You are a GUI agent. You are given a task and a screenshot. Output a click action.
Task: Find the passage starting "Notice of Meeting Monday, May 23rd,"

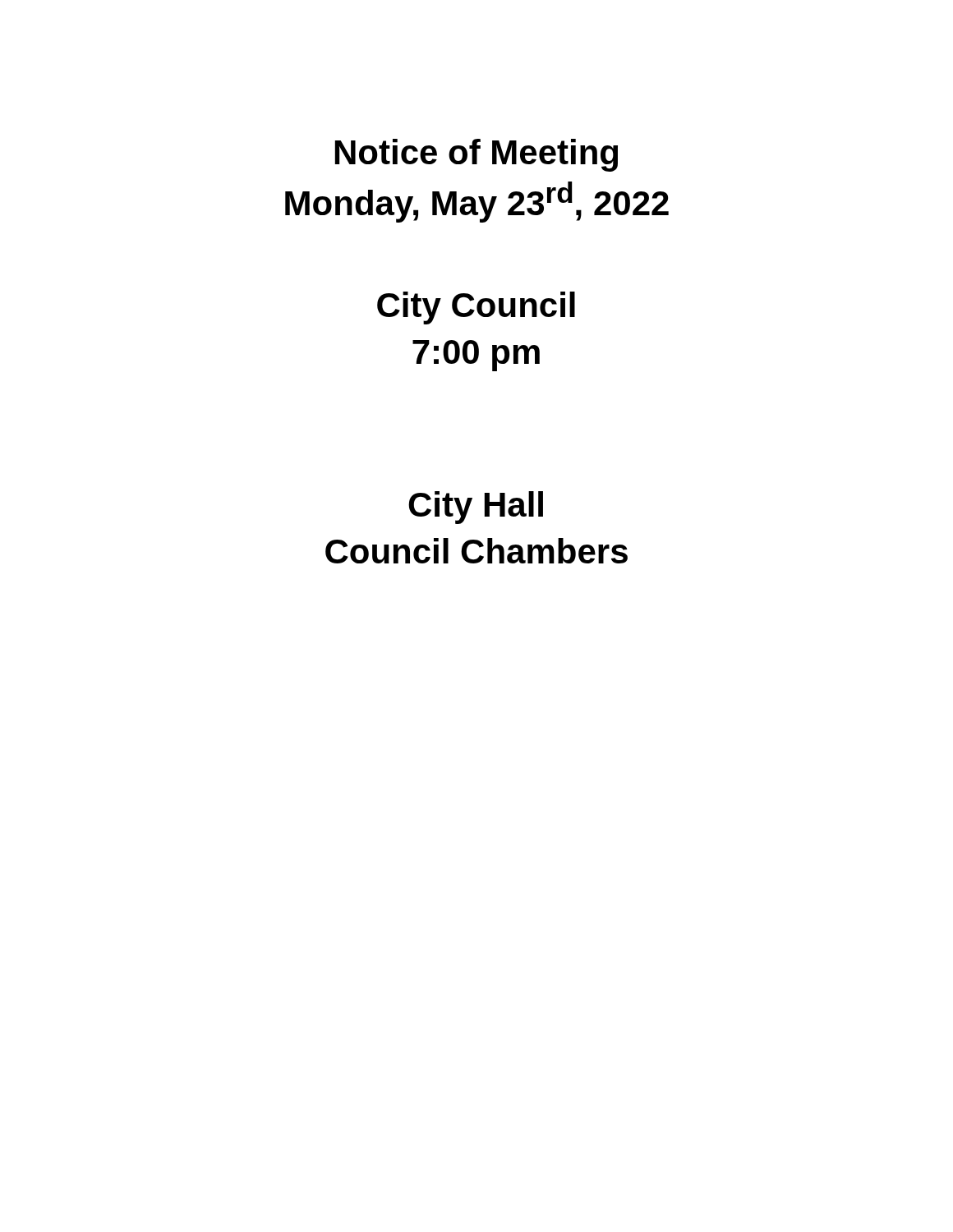click(x=476, y=178)
